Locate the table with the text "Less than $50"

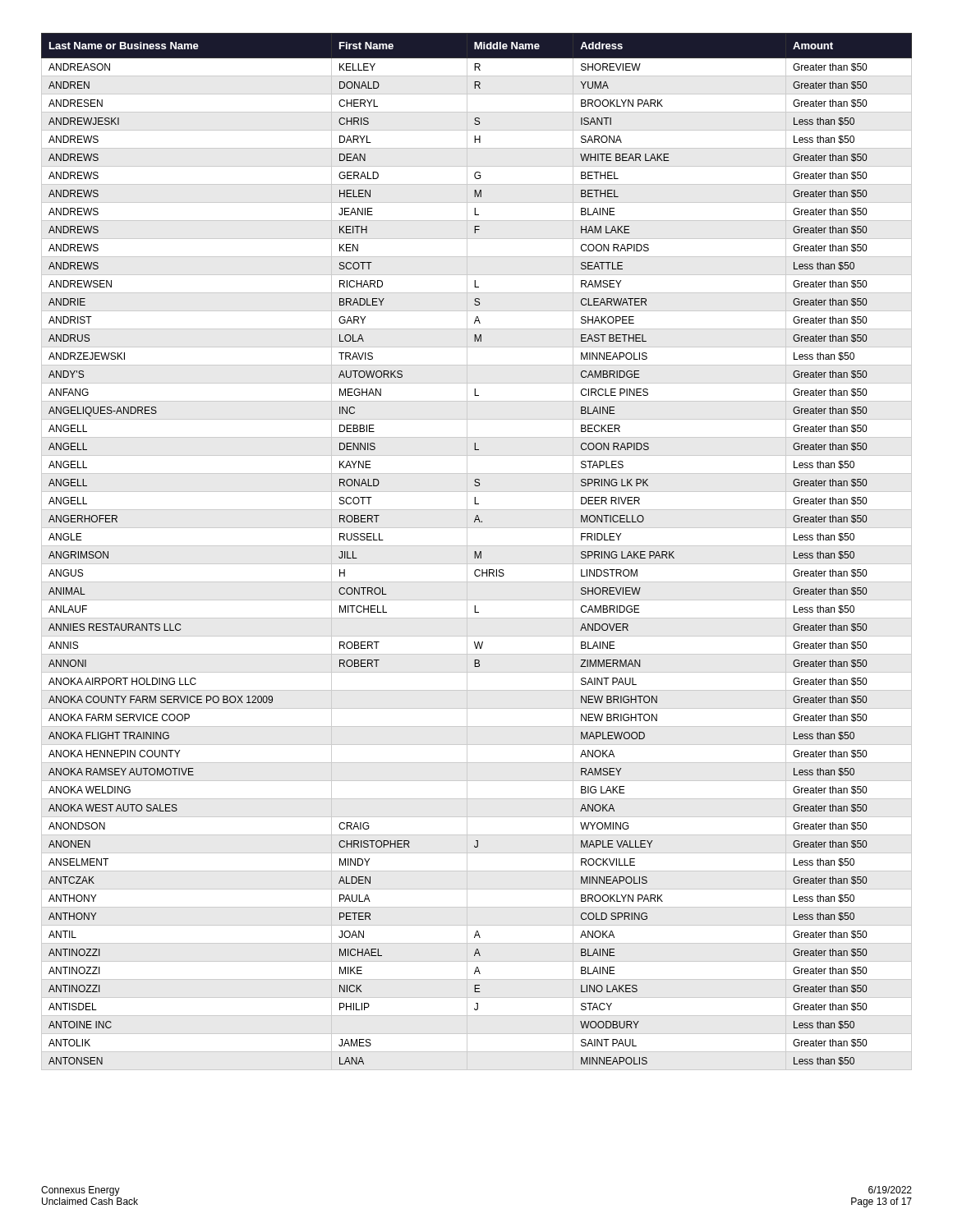pos(476,552)
